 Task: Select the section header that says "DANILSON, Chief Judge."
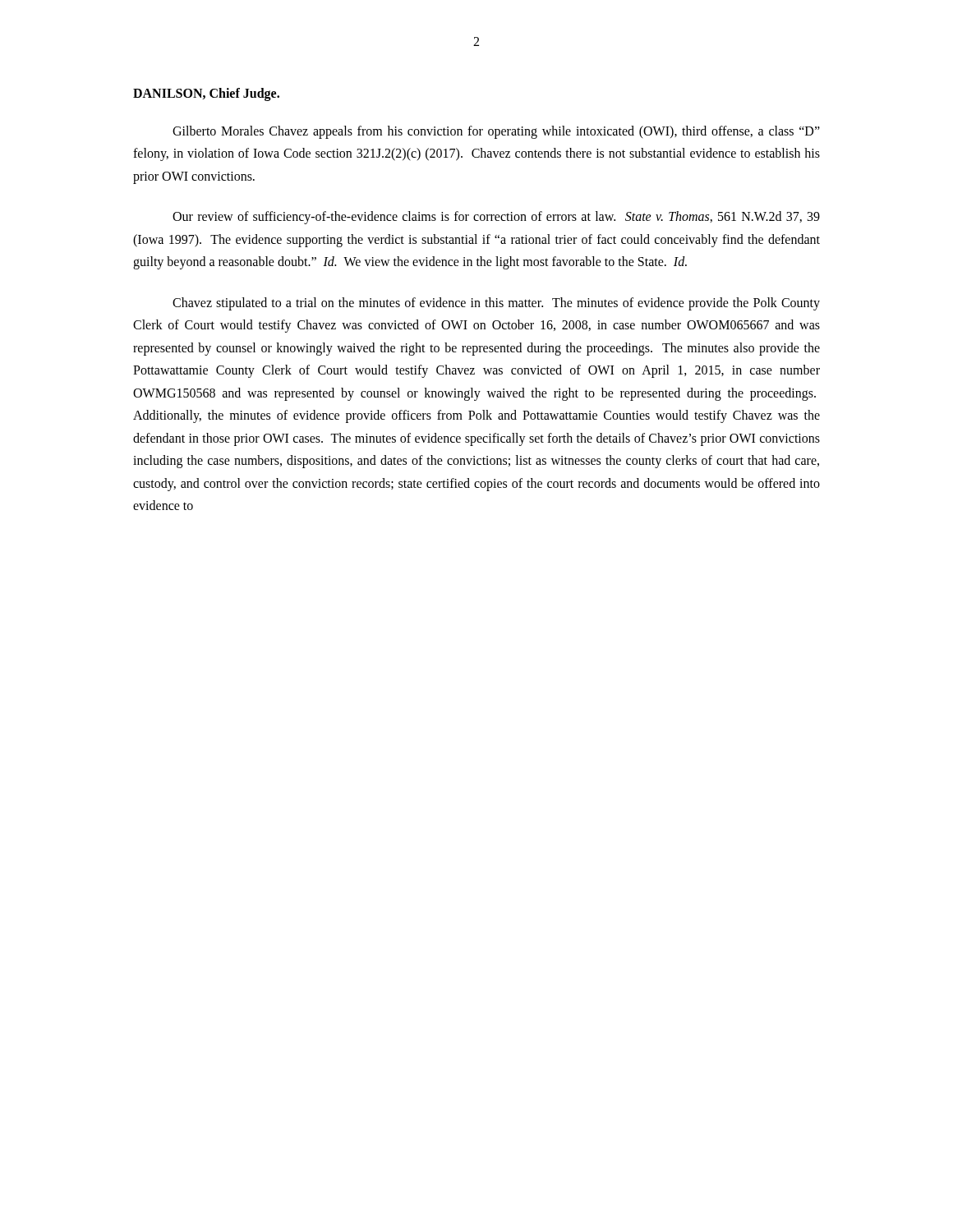click(207, 93)
